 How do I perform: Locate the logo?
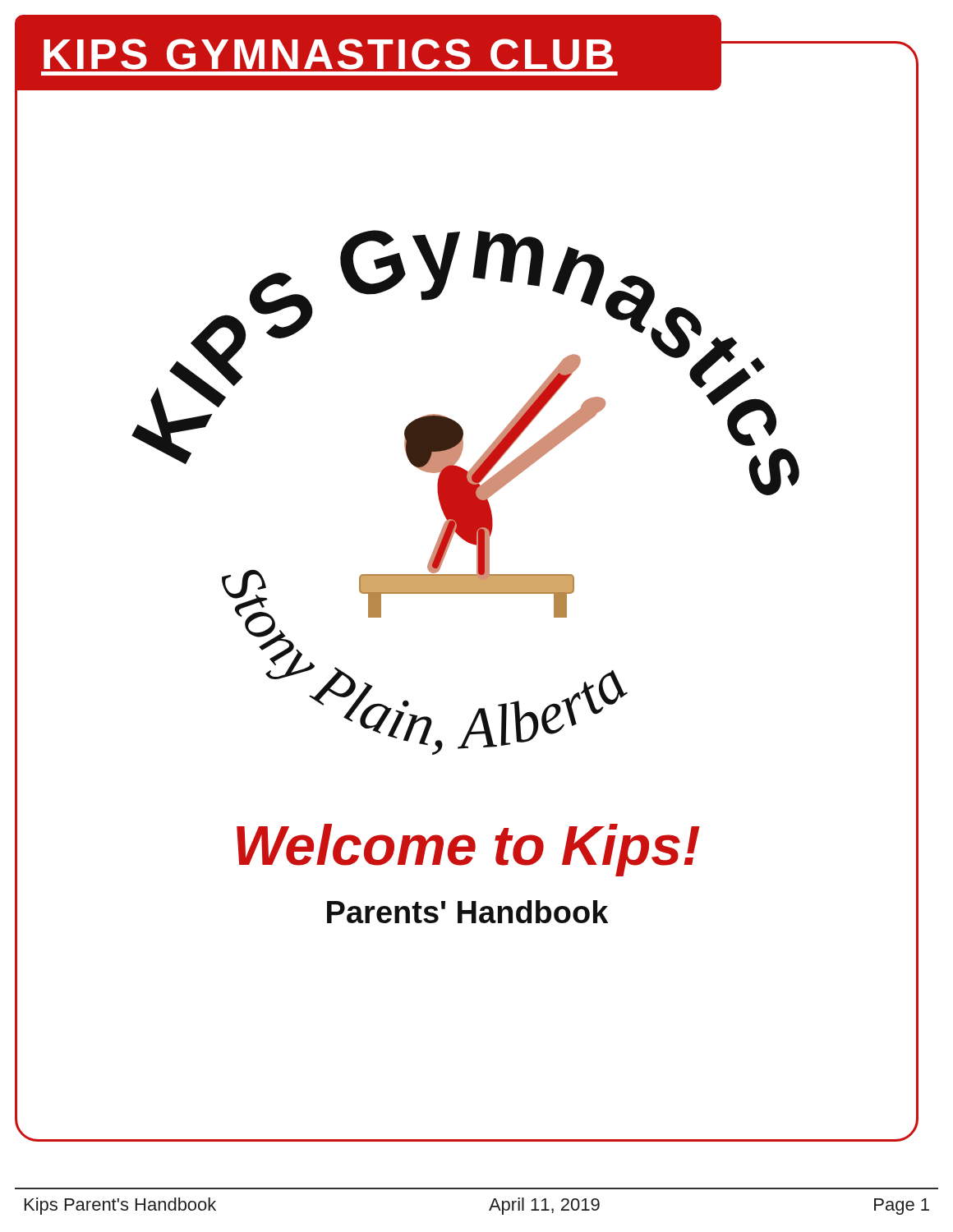coord(467,429)
